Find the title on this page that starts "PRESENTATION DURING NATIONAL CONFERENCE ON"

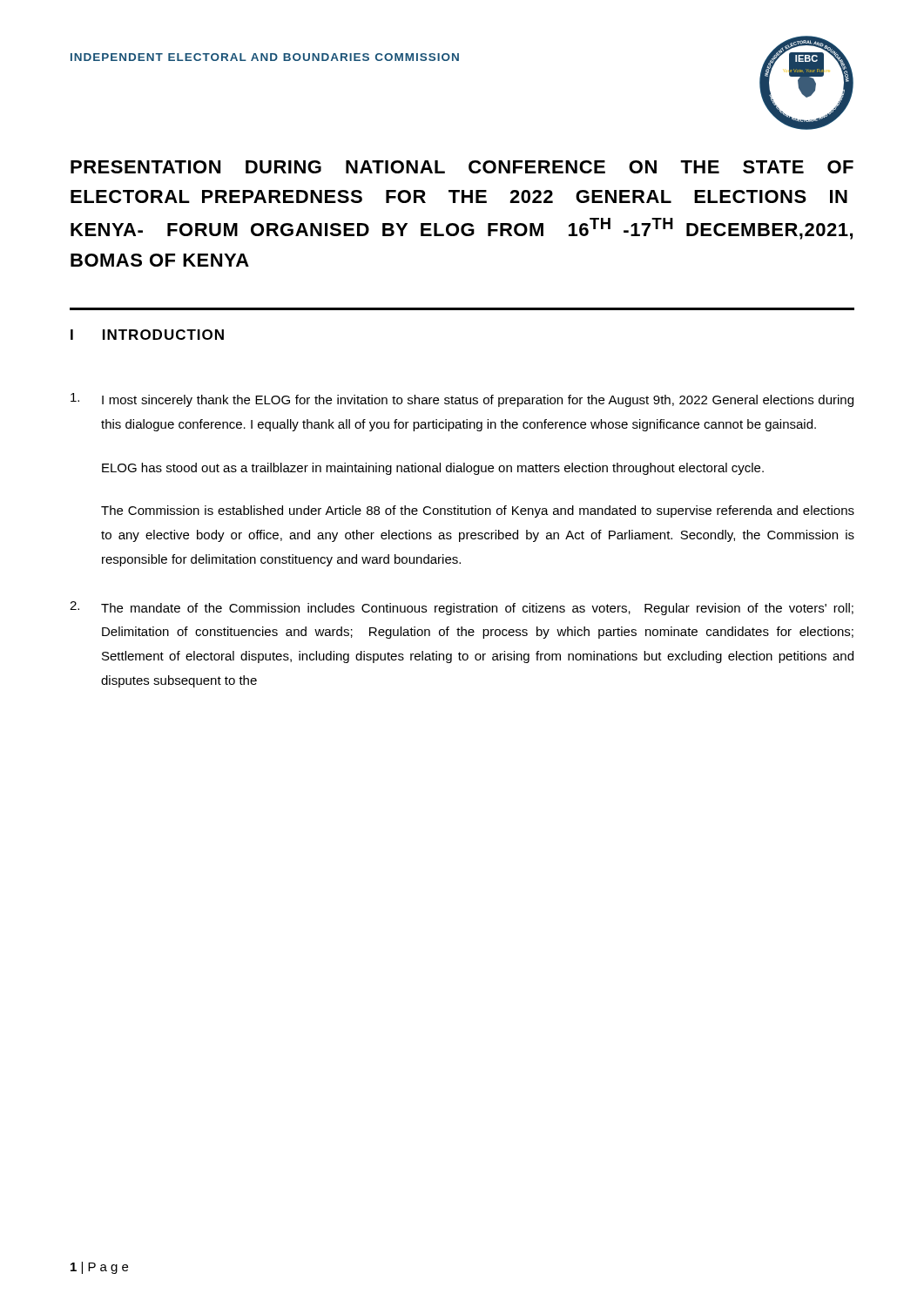pos(462,214)
